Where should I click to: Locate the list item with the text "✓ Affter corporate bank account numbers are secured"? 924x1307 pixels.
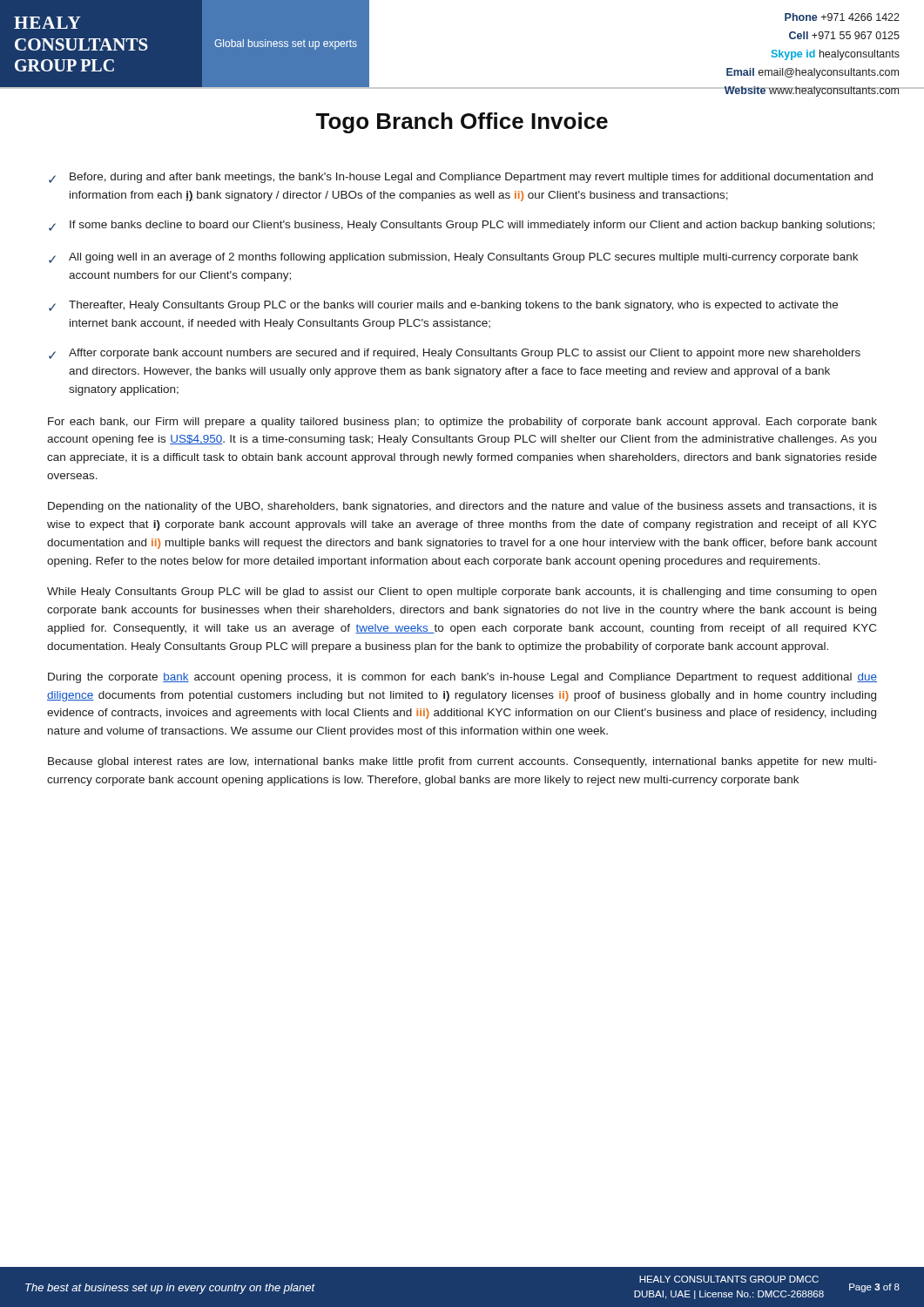pyautogui.click(x=462, y=371)
